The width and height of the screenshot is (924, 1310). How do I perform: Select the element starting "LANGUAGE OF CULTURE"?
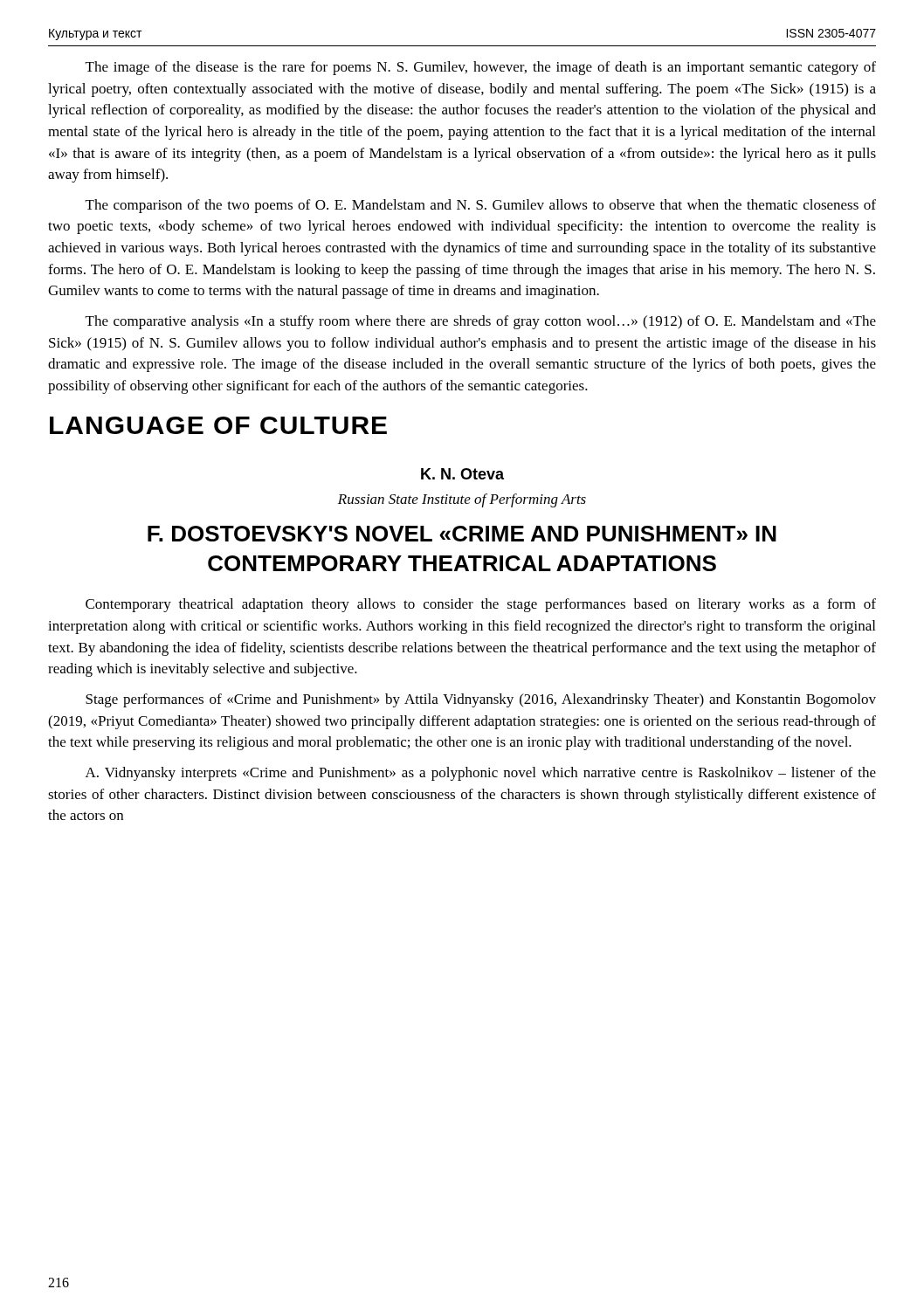(218, 425)
